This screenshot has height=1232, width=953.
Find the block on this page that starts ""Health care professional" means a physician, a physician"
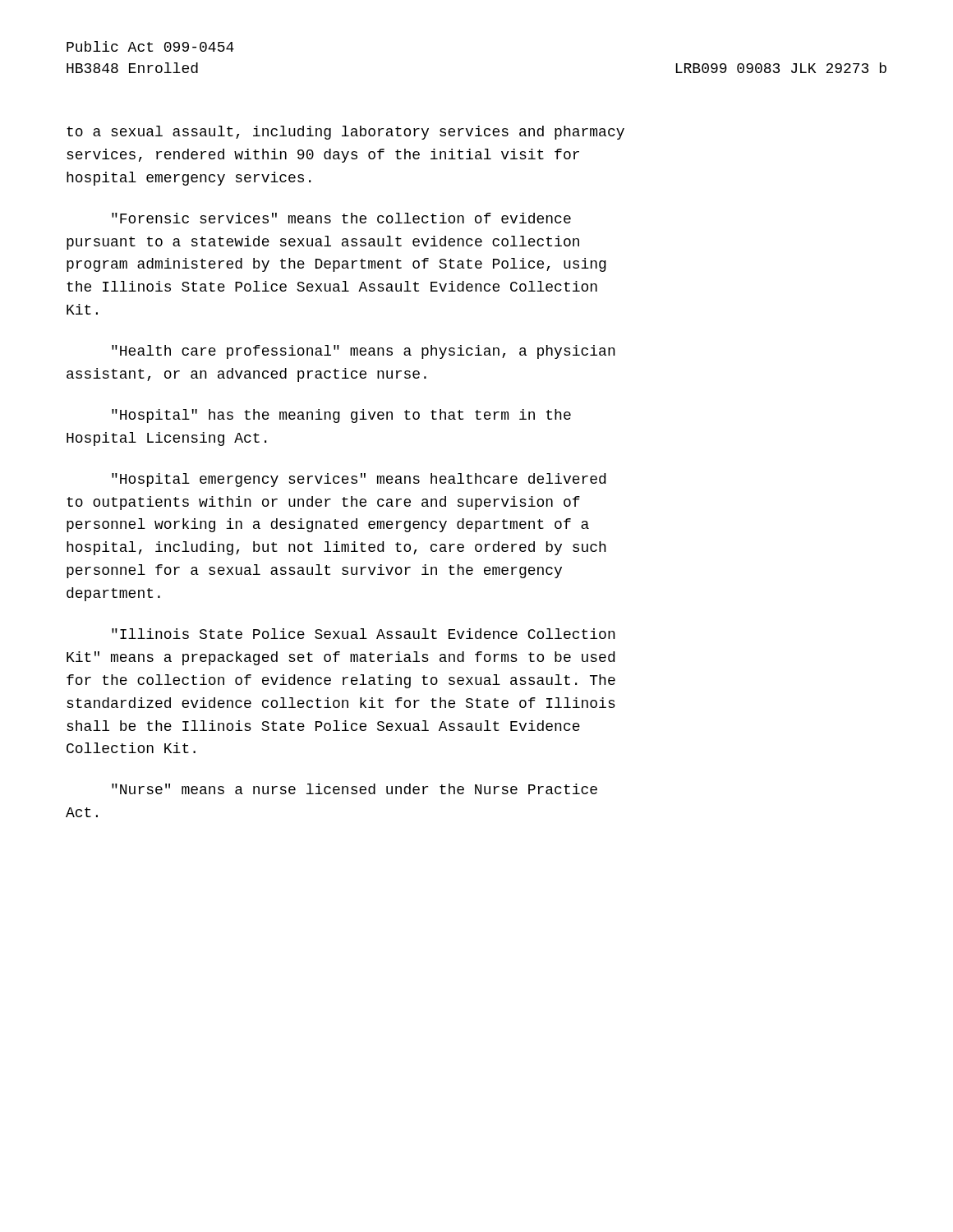(x=341, y=363)
